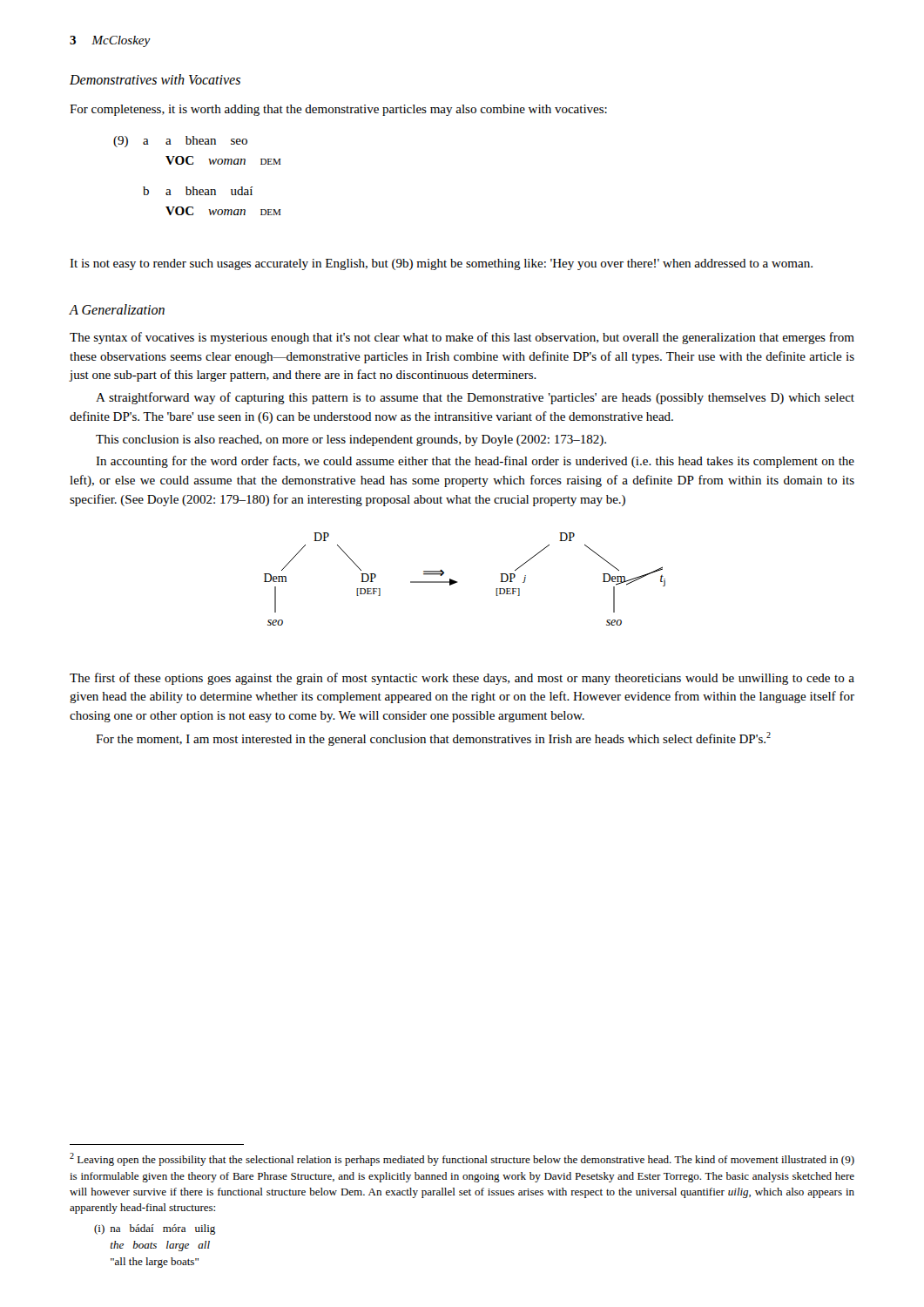Point to the block beginning "2 Leaving open the possibility that the"
924x1307 pixels.
[x=462, y=1159]
